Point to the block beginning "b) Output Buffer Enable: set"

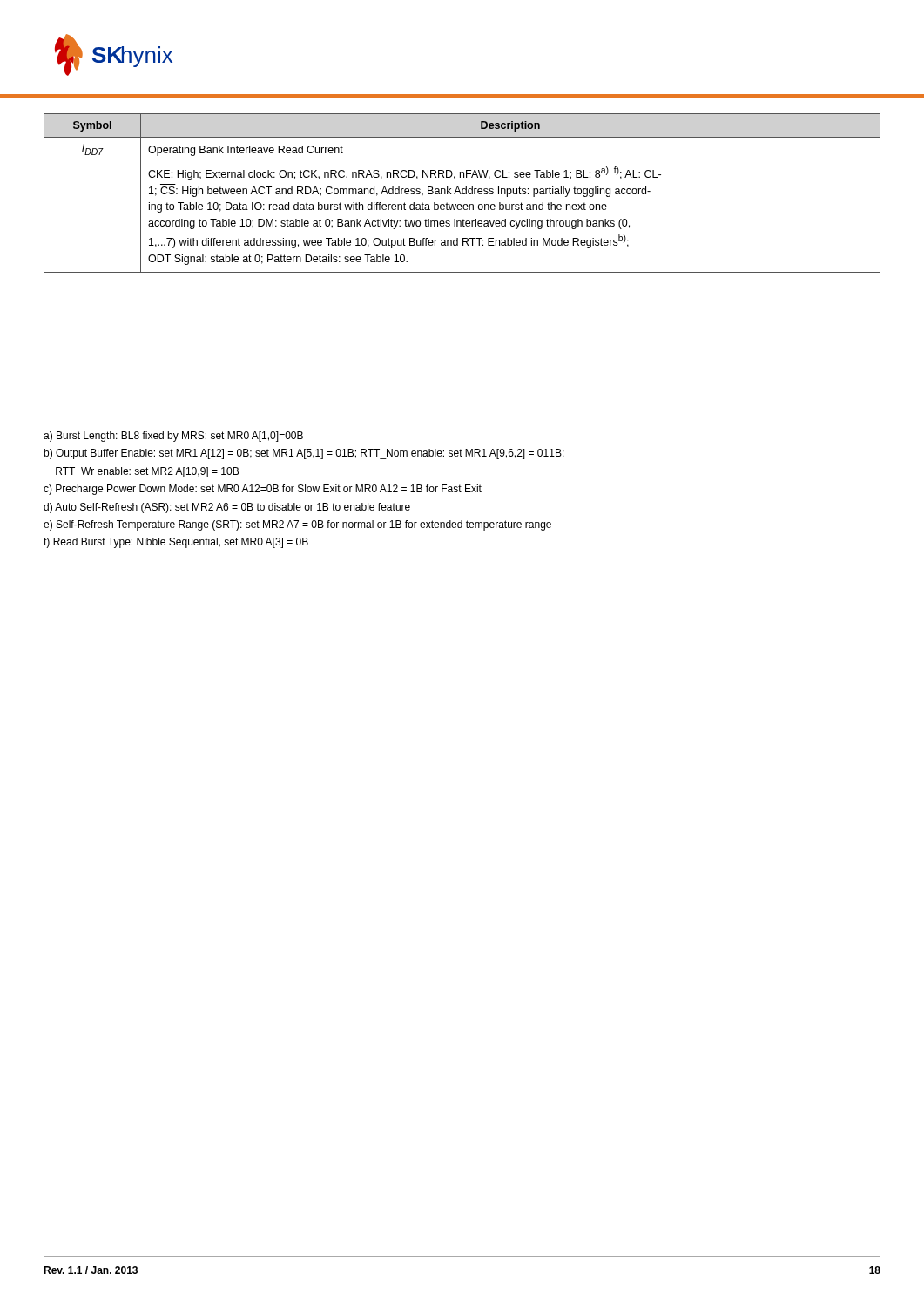(304, 462)
